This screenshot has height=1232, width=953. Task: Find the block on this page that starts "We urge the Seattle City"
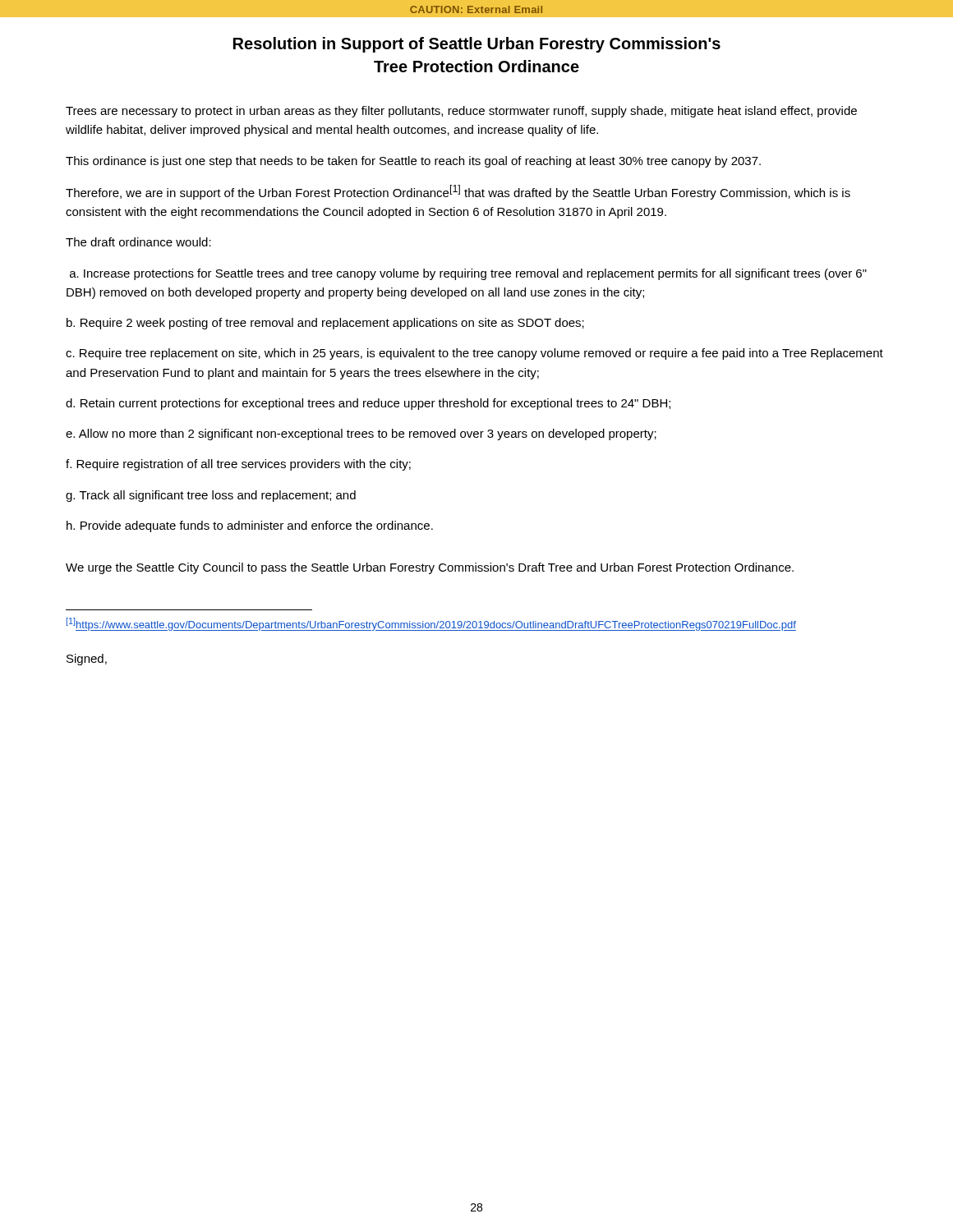pos(430,567)
